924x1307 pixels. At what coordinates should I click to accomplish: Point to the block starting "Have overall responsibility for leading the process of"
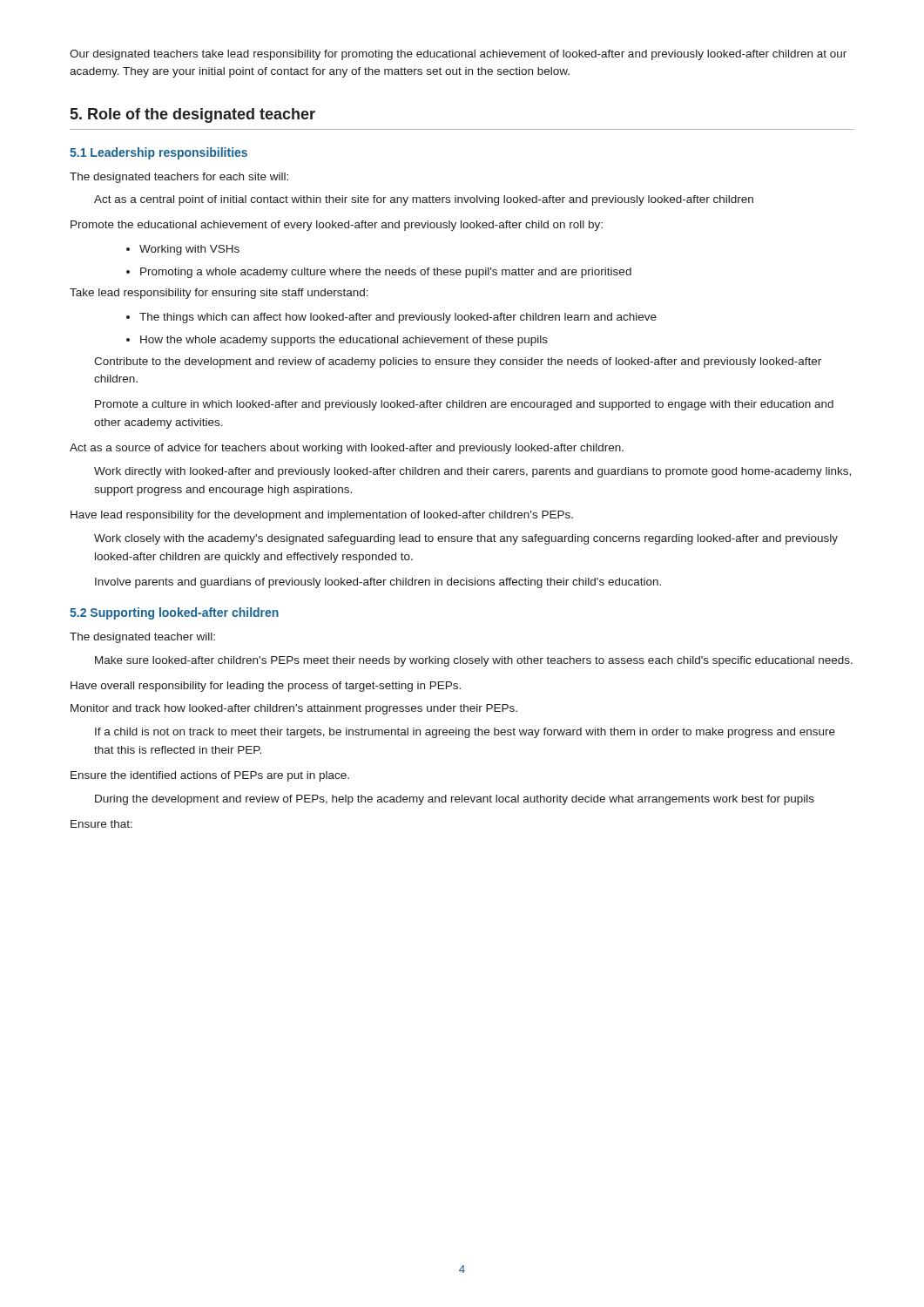(x=266, y=685)
